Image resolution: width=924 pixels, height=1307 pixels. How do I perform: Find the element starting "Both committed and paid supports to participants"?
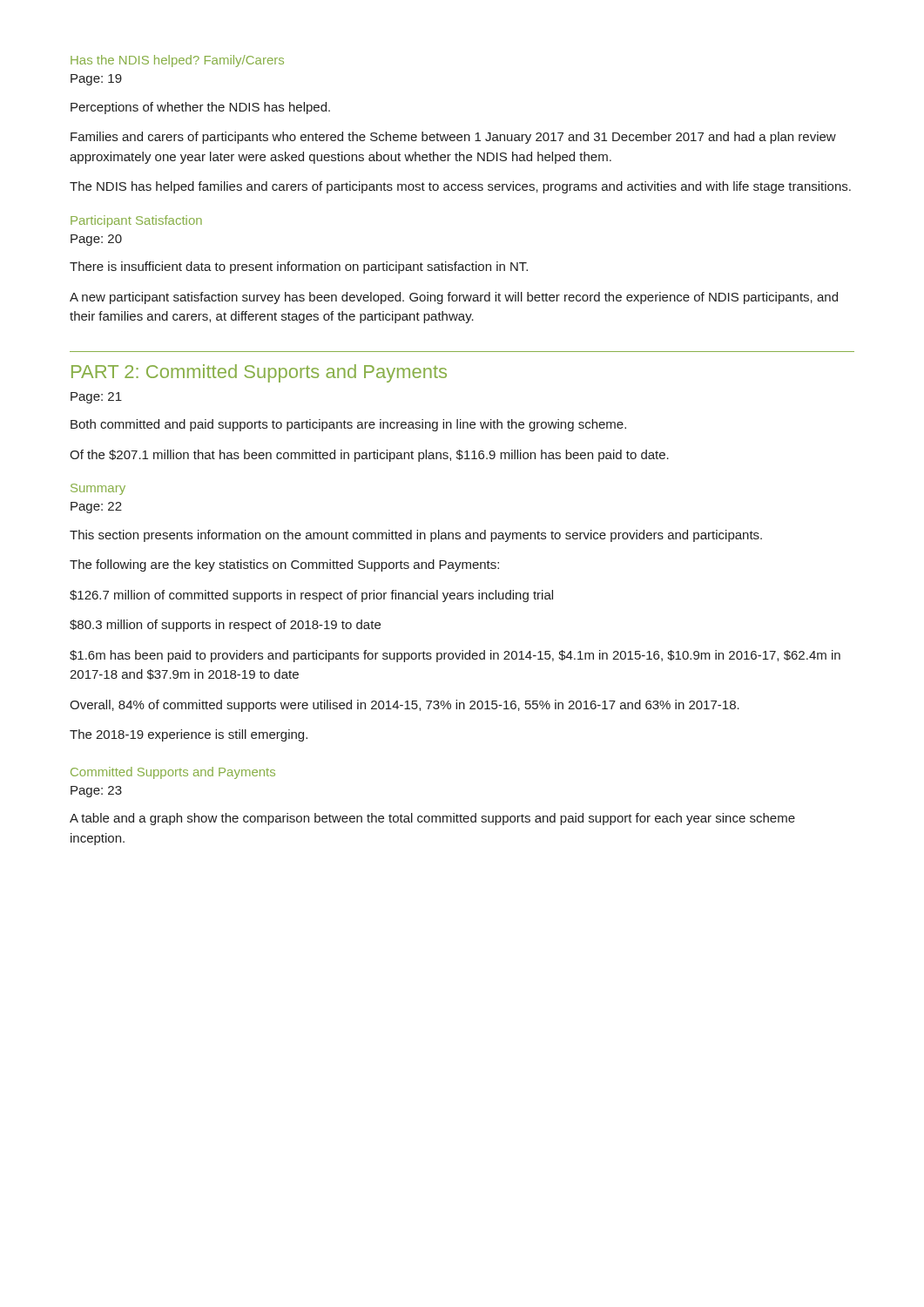(348, 424)
